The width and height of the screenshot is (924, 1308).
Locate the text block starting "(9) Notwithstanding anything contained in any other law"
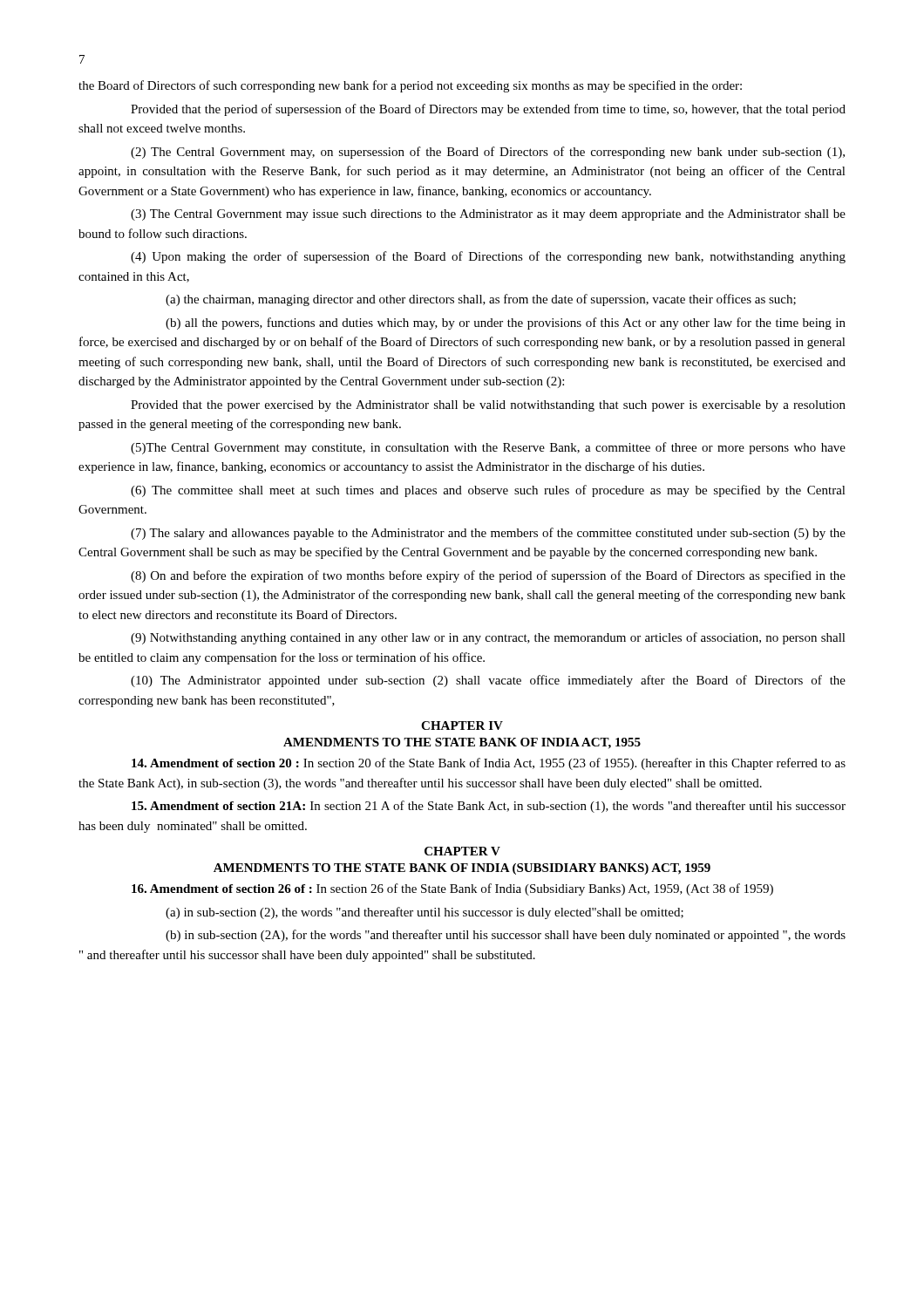pos(462,647)
